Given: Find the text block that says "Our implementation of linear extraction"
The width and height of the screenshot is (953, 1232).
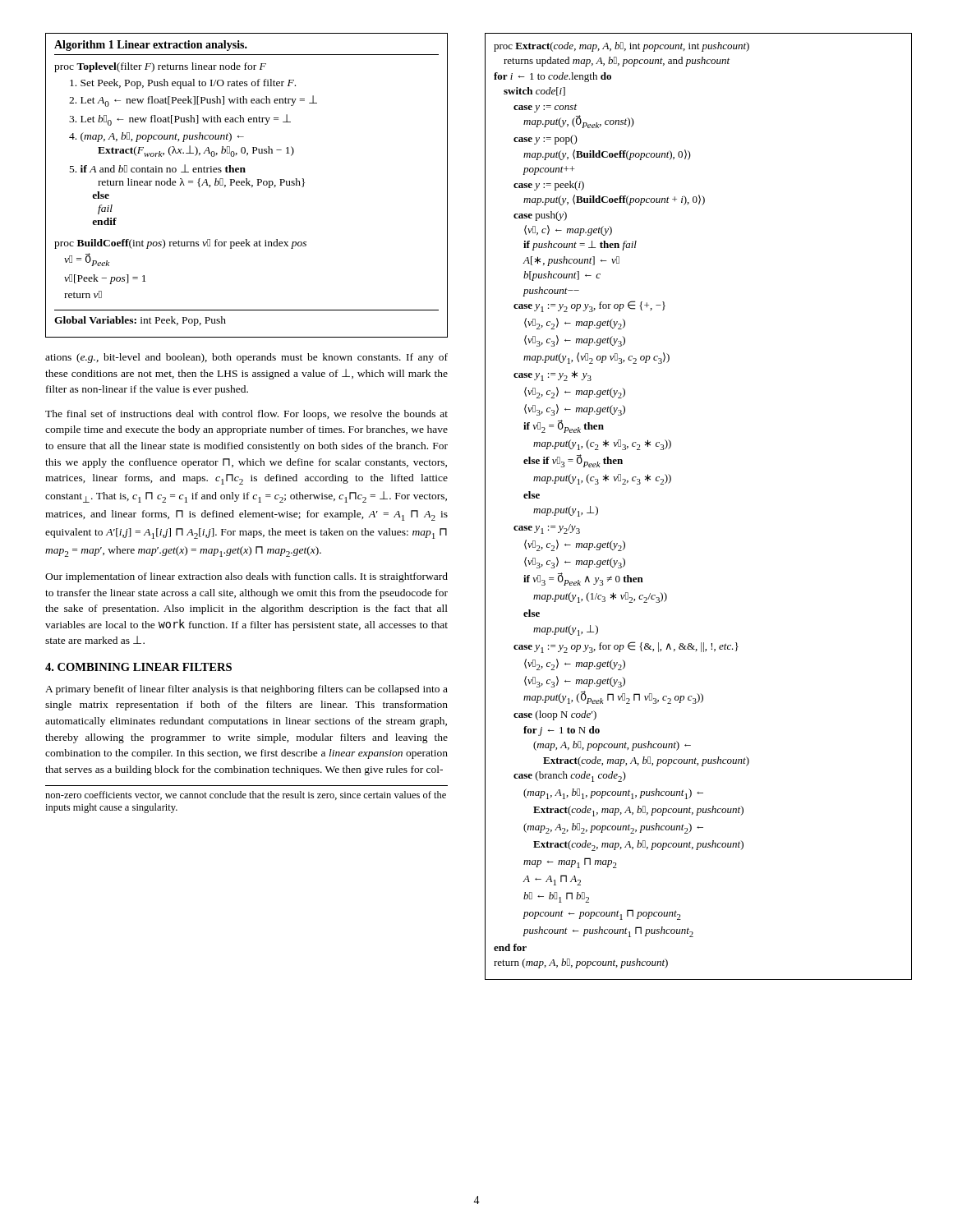Looking at the screenshot, I should pos(246,608).
